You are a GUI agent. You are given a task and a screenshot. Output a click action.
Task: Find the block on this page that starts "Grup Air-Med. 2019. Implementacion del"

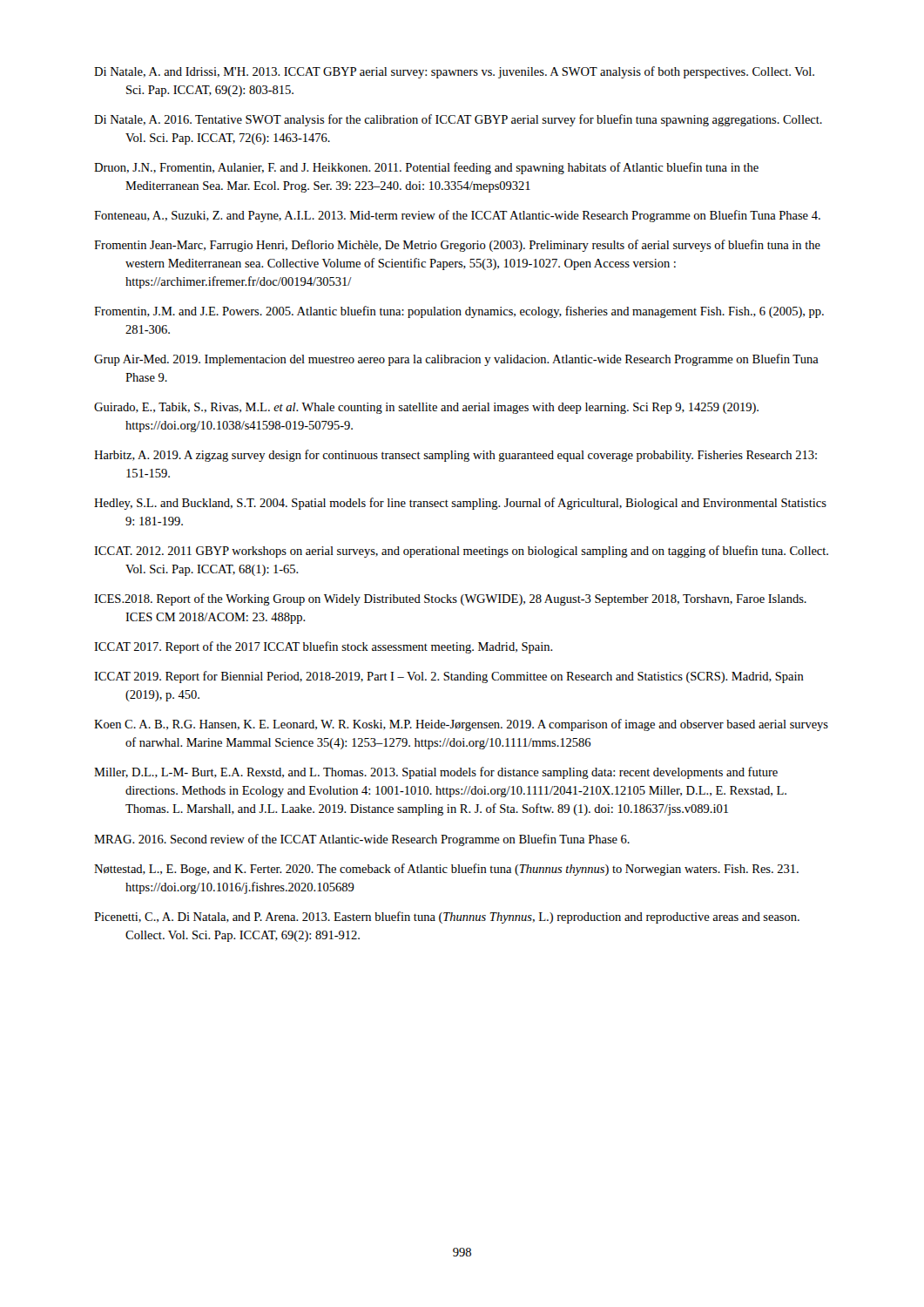click(456, 368)
